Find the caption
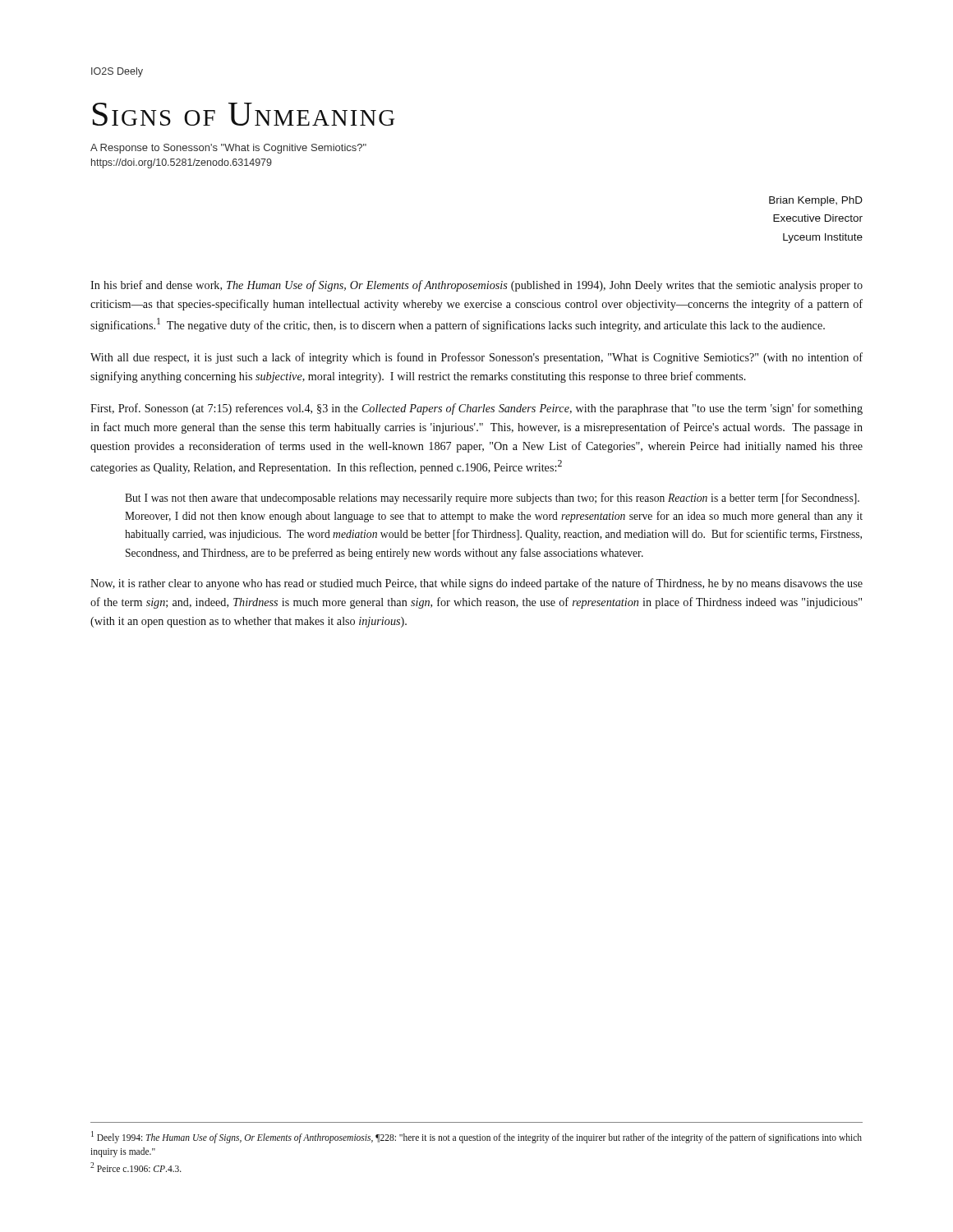 pyautogui.click(x=228, y=148)
